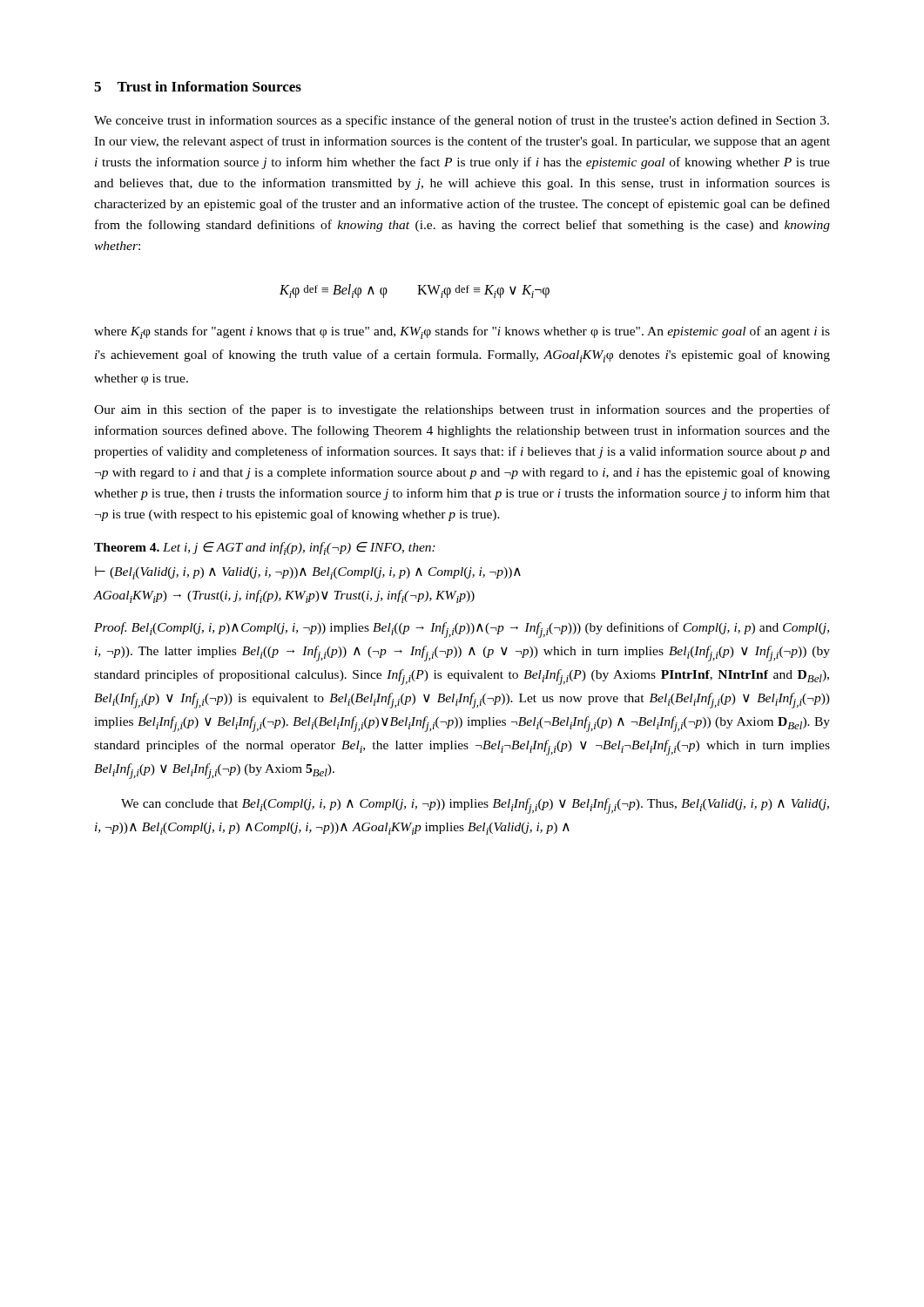The height and width of the screenshot is (1307, 924).
Task: Click on the section header that says "5Trust in Information Sources"
Action: 198,87
